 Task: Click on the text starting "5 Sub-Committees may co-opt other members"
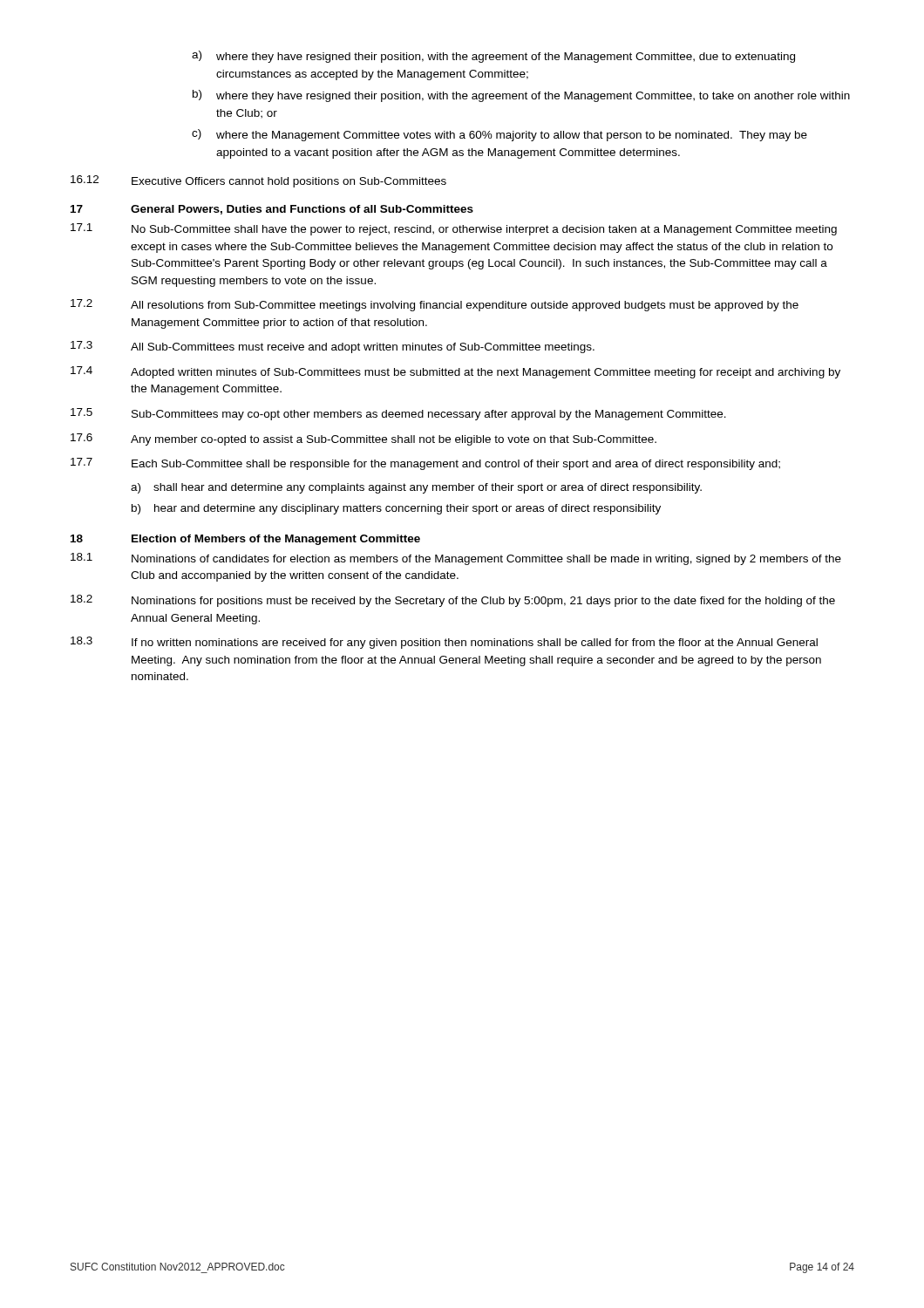[x=462, y=414]
